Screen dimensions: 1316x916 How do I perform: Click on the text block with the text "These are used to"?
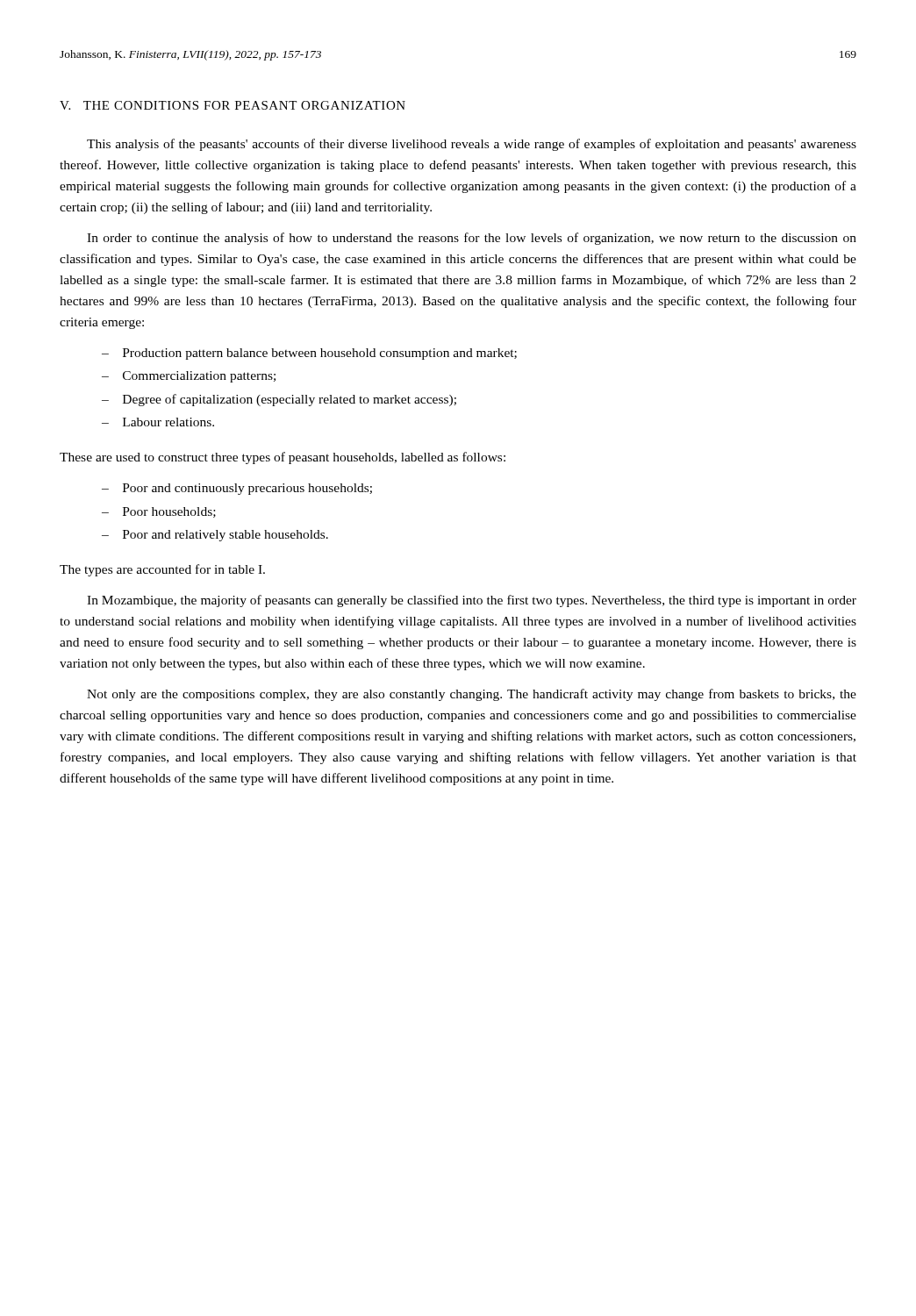(x=283, y=457)
